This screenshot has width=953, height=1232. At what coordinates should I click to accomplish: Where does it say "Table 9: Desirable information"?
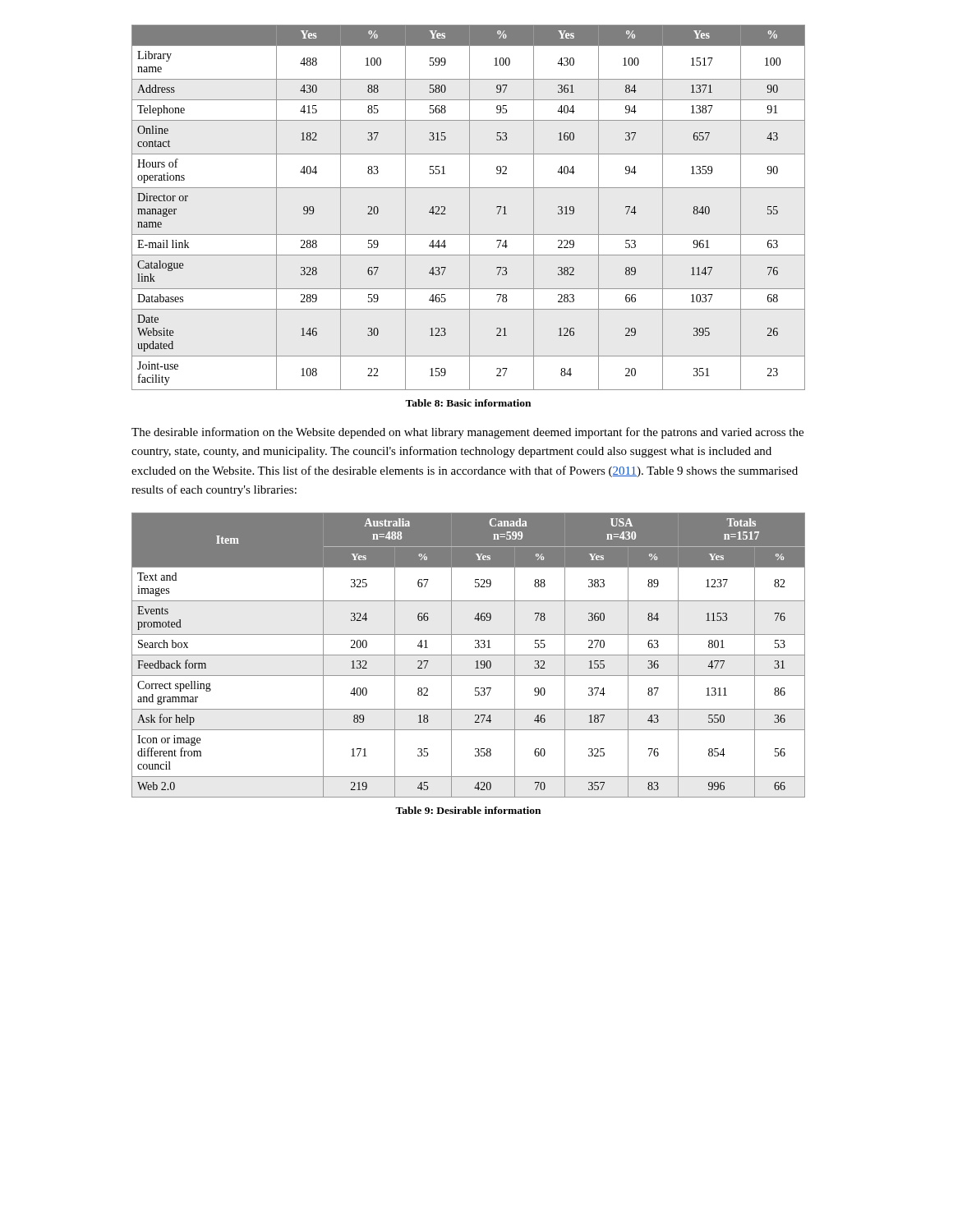tap(468, 810)
